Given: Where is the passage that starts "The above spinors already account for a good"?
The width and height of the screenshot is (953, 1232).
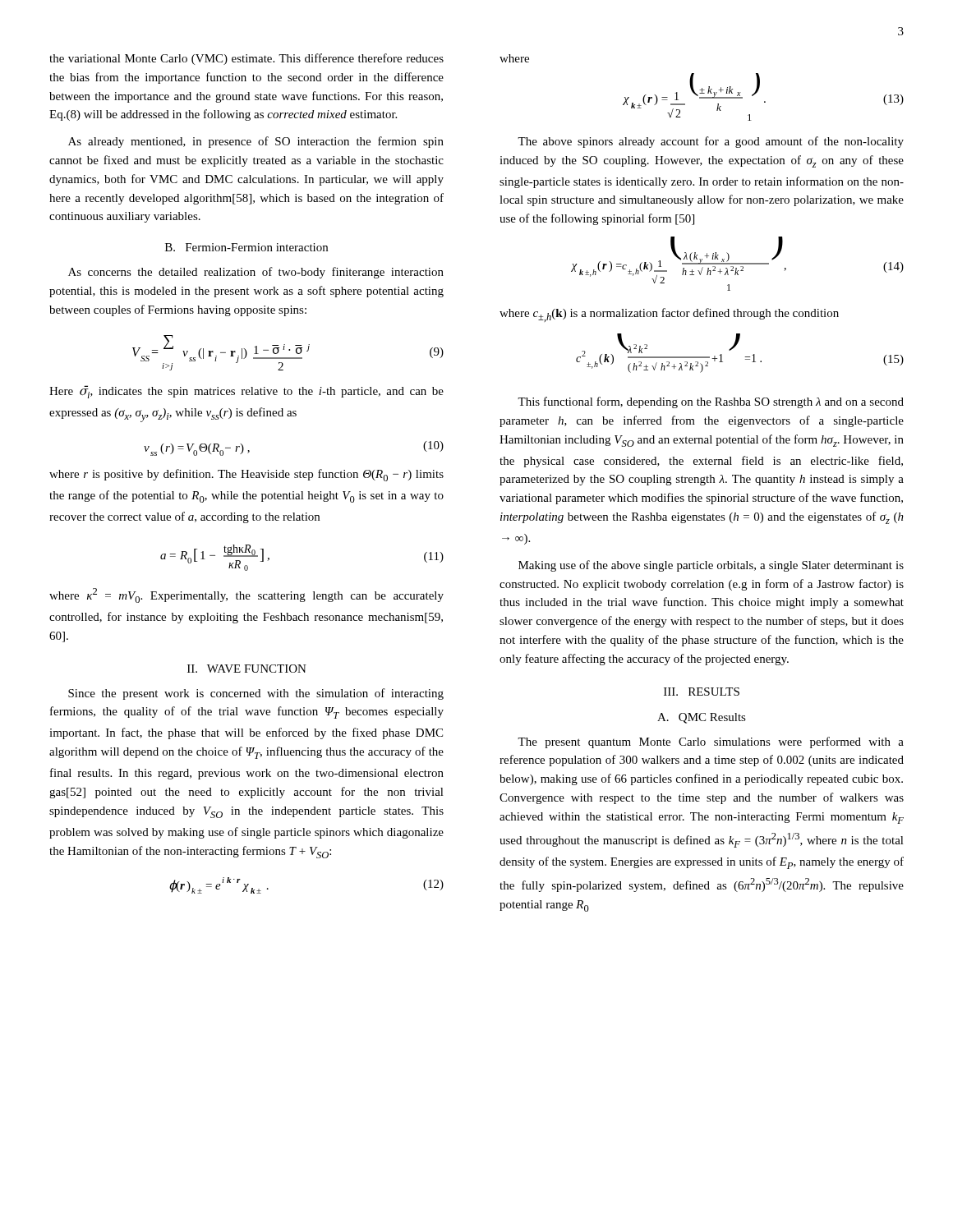Looking at the screenshot, I should click(702, 180).
